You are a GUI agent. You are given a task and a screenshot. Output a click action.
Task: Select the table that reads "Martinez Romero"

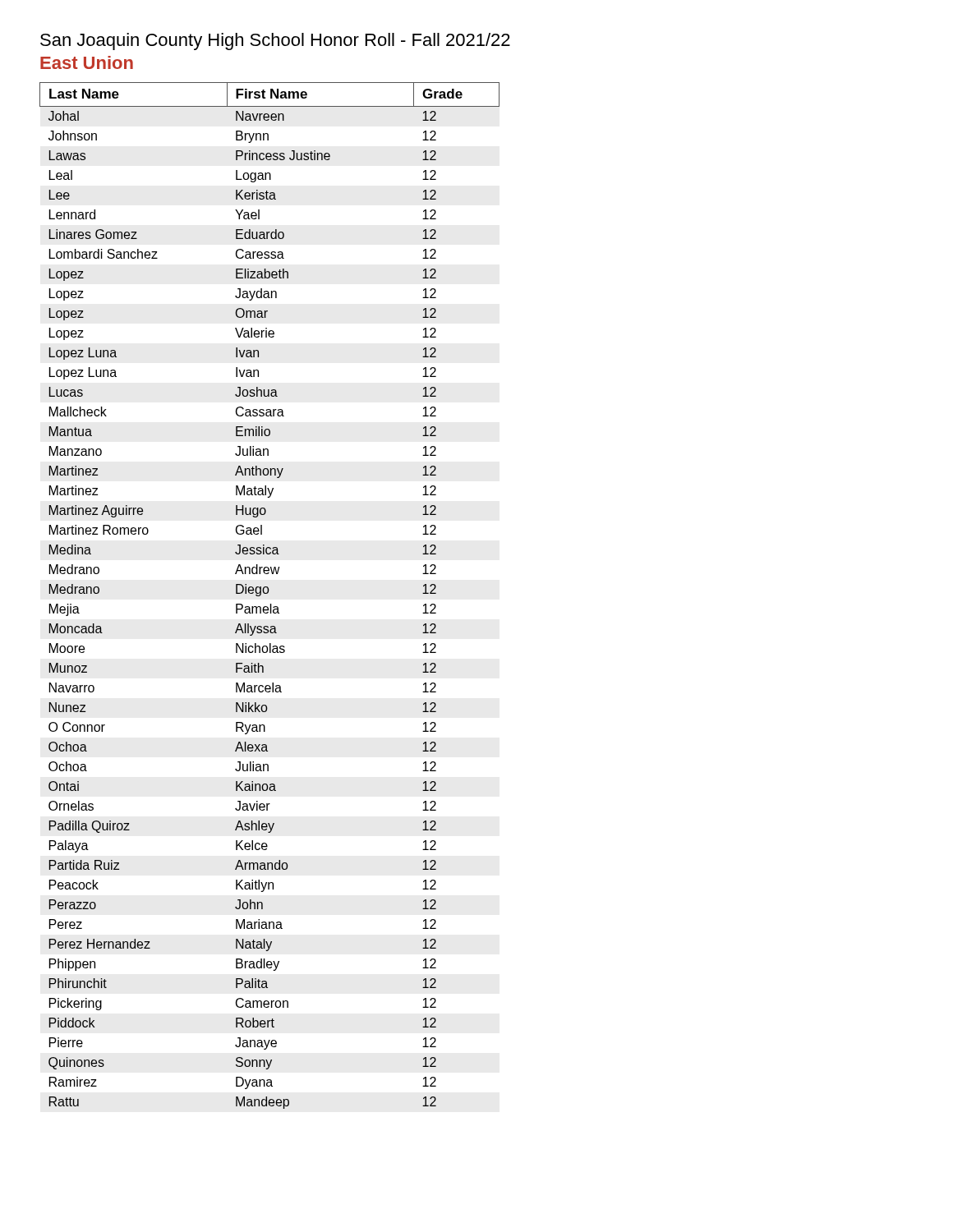476,597
